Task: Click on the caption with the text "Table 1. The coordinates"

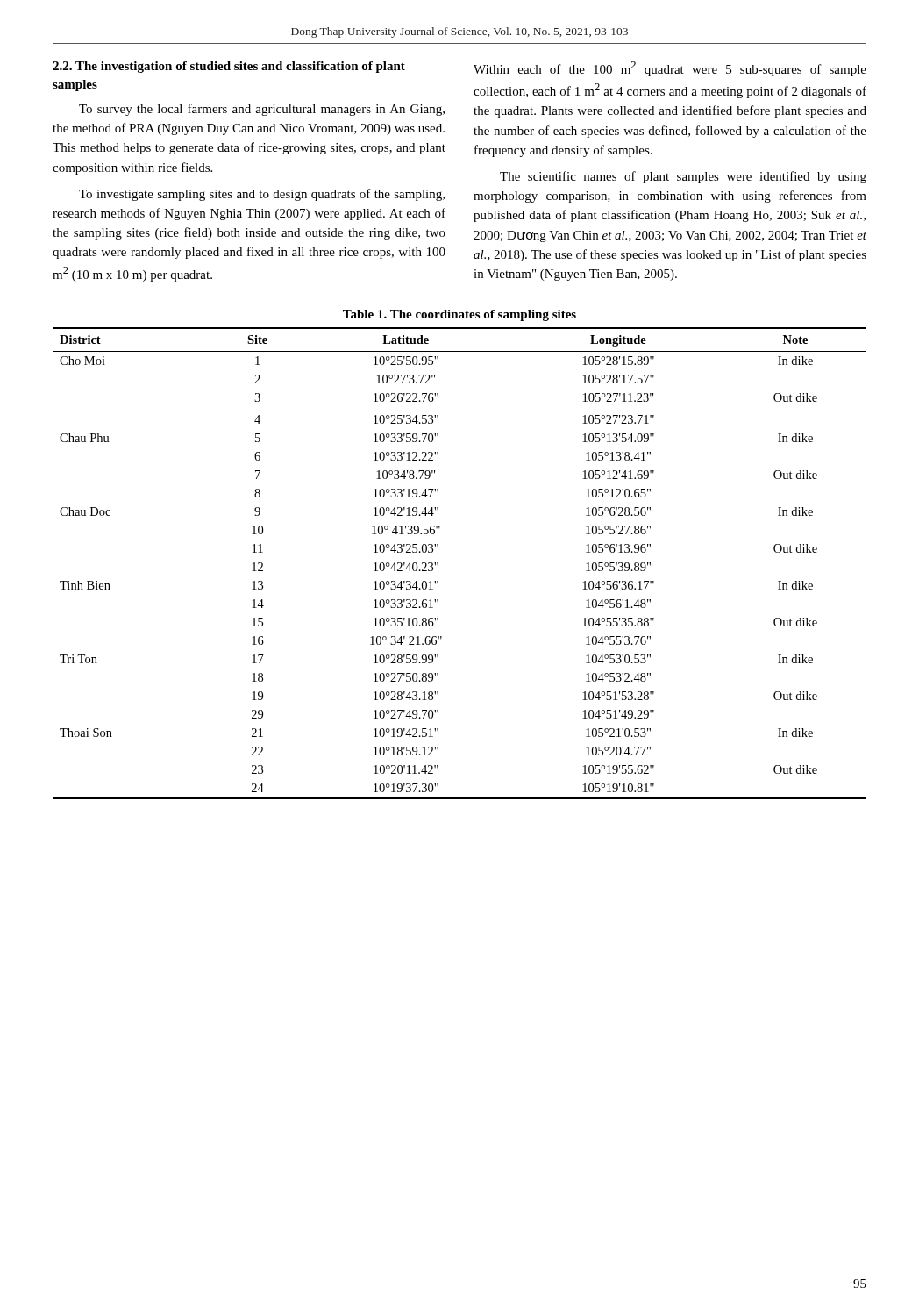Action: (x=460, y=314)
